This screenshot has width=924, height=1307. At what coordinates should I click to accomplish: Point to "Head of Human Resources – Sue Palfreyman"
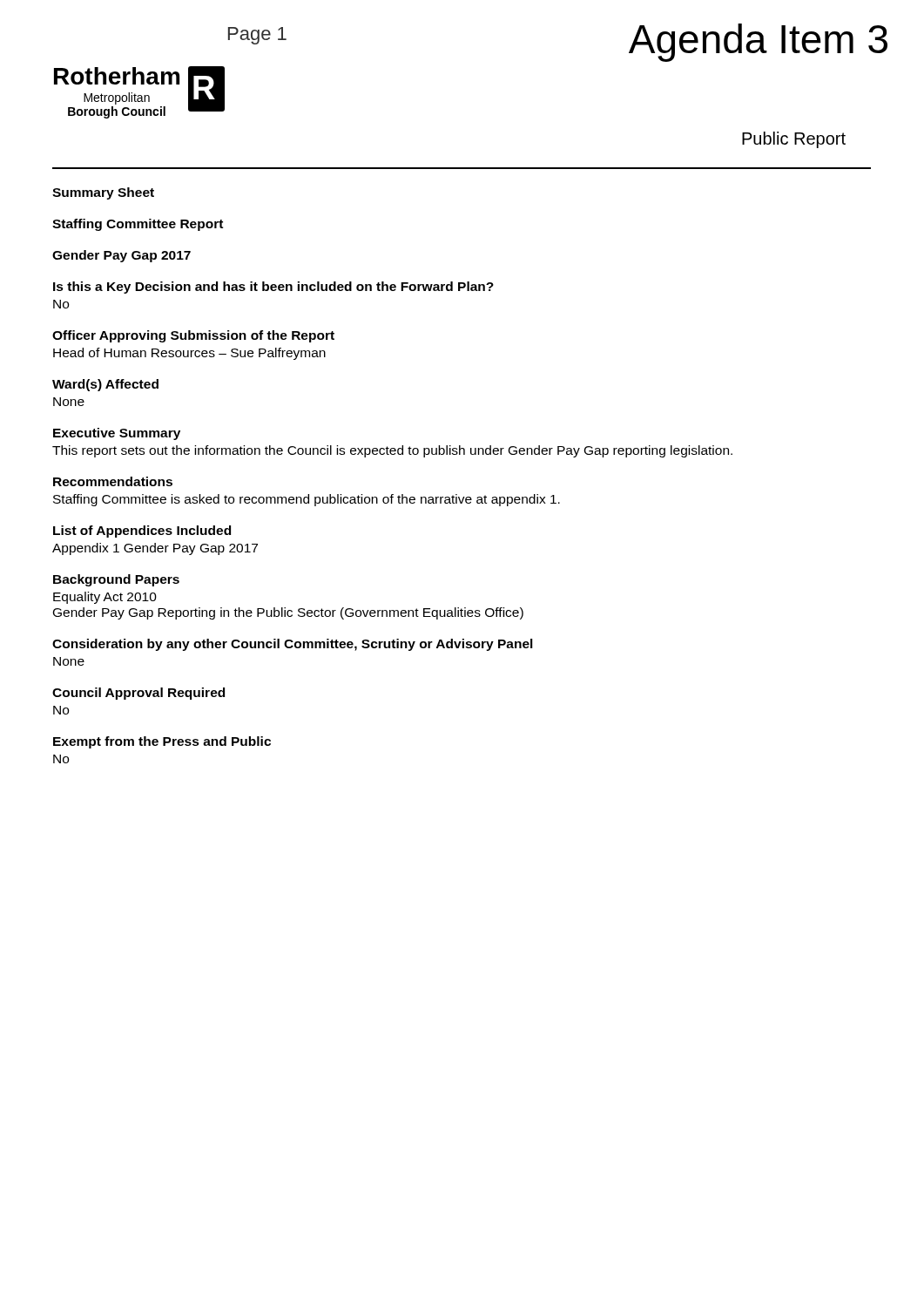189,352
